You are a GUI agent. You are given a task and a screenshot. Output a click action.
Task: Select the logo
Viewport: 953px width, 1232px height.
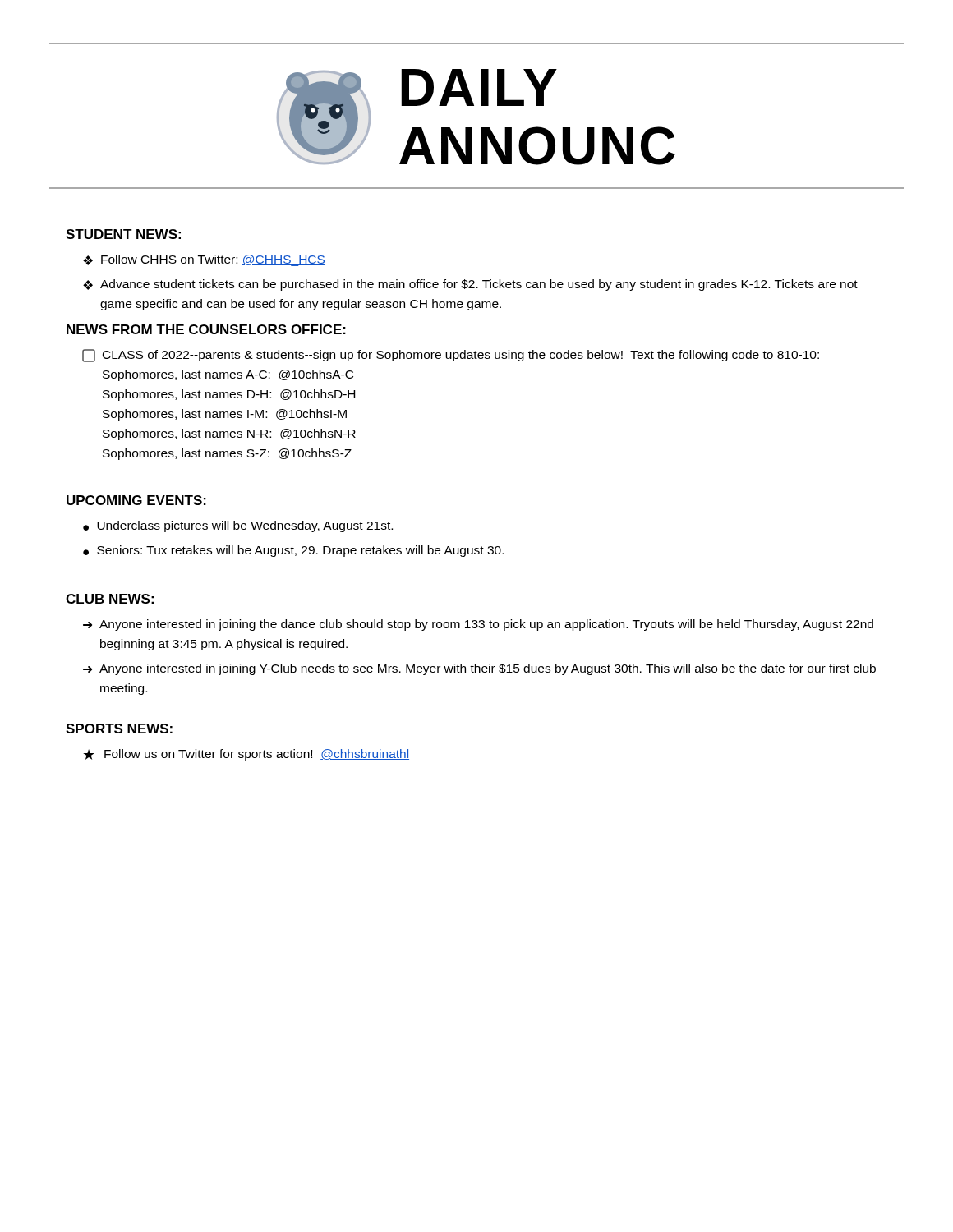coord(324,117)
